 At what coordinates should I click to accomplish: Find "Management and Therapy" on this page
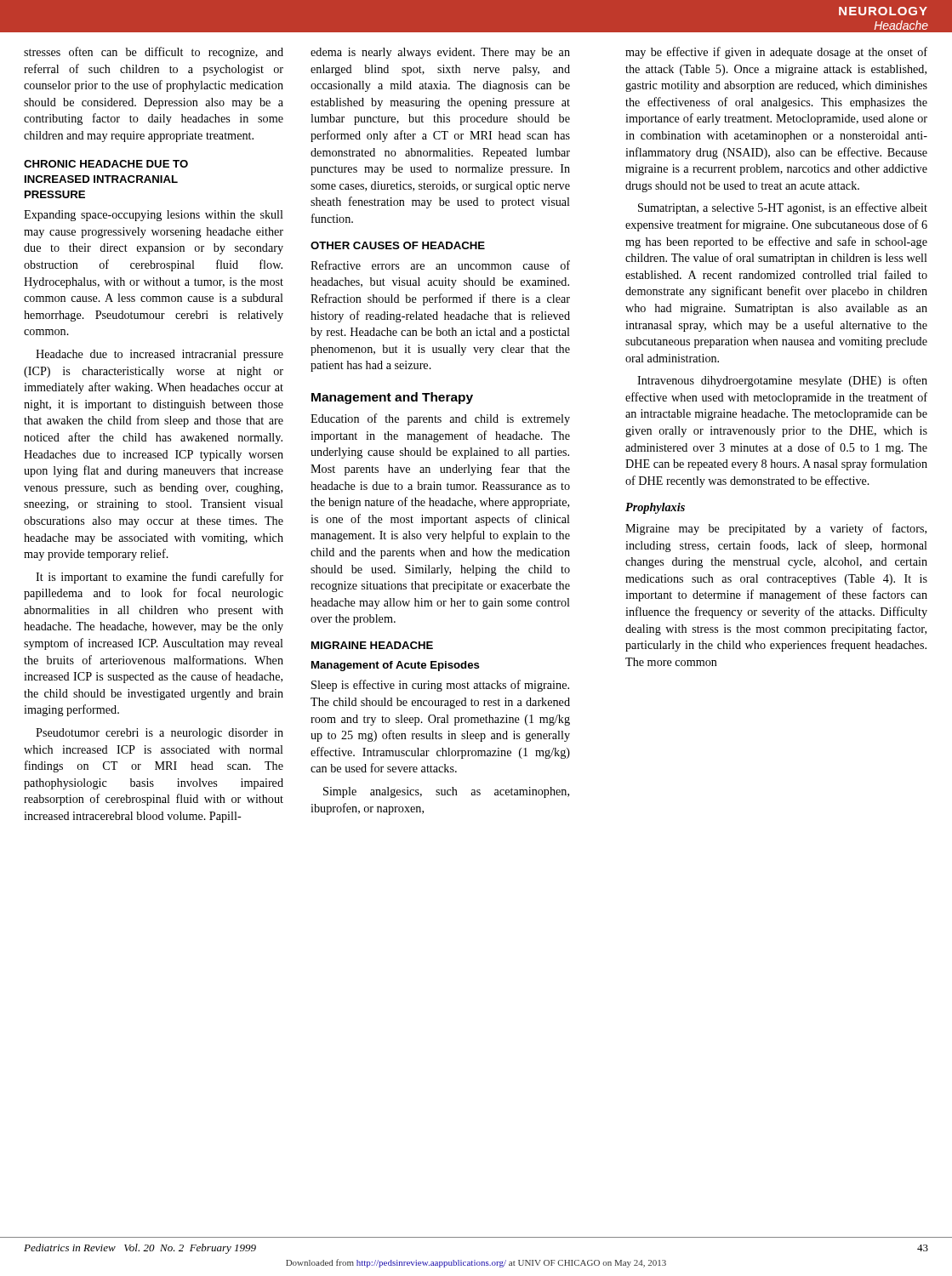[392, 397]
